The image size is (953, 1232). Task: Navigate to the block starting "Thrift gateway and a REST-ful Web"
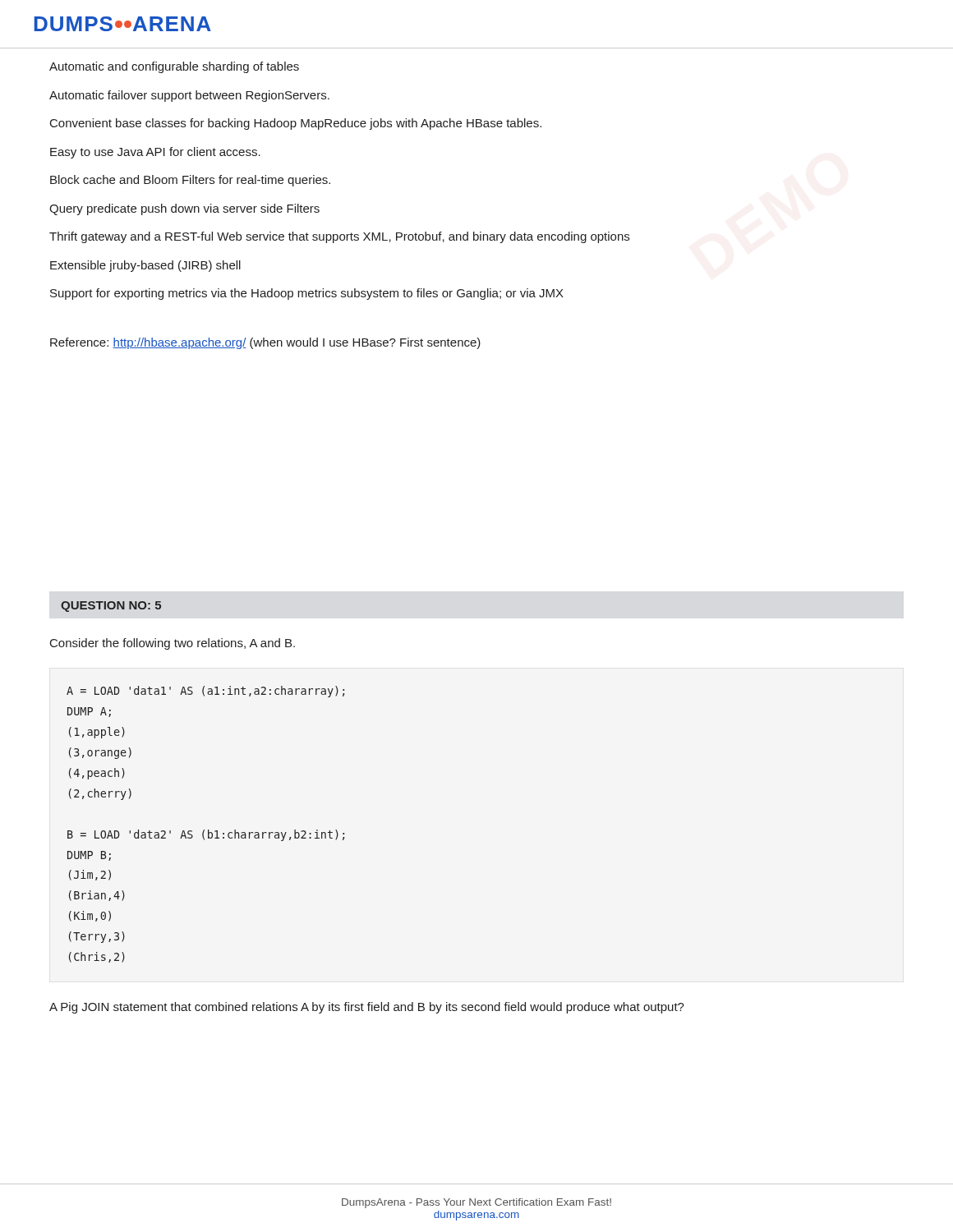[x=340, y=236]
